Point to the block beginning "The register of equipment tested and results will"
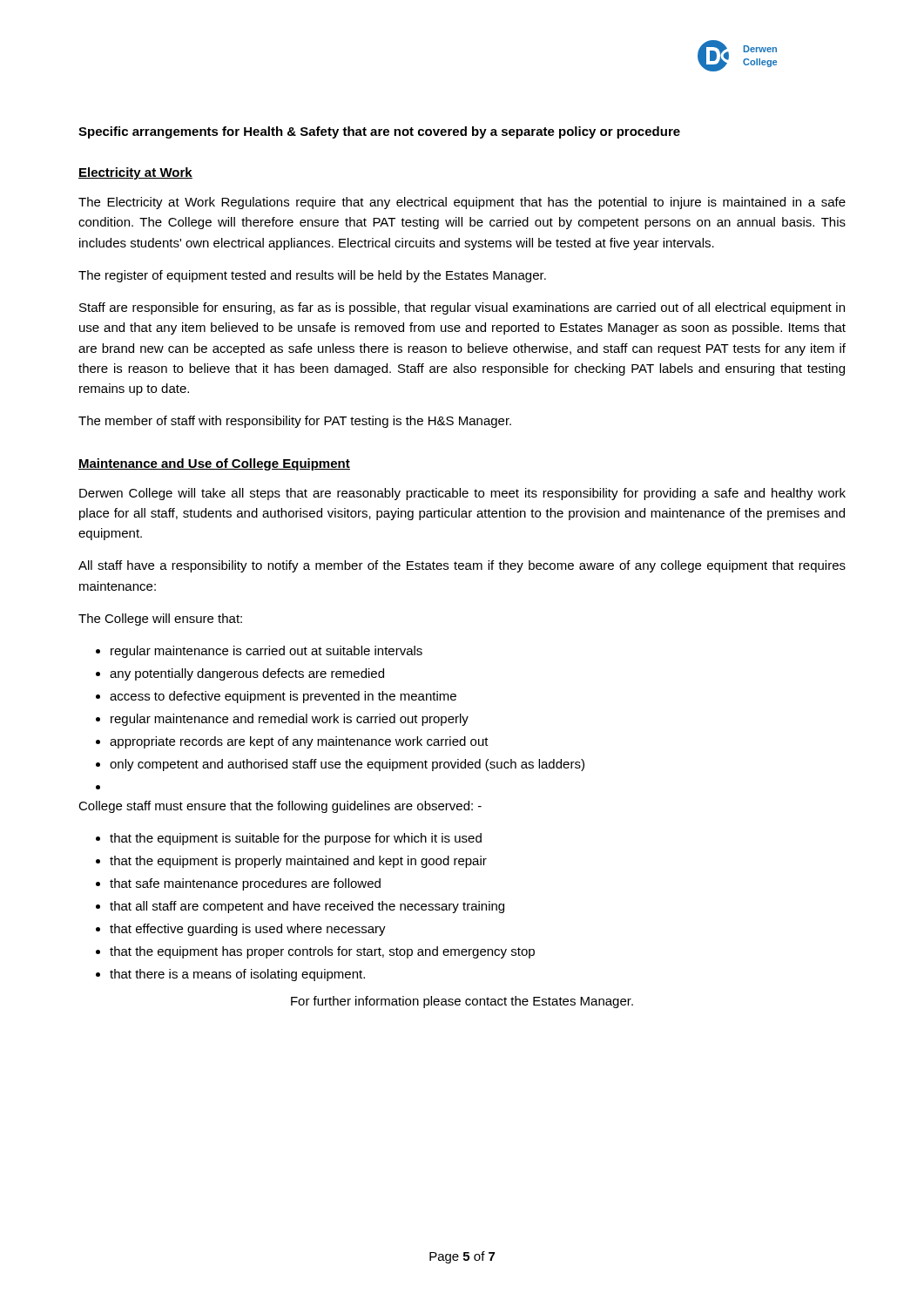 313,275
